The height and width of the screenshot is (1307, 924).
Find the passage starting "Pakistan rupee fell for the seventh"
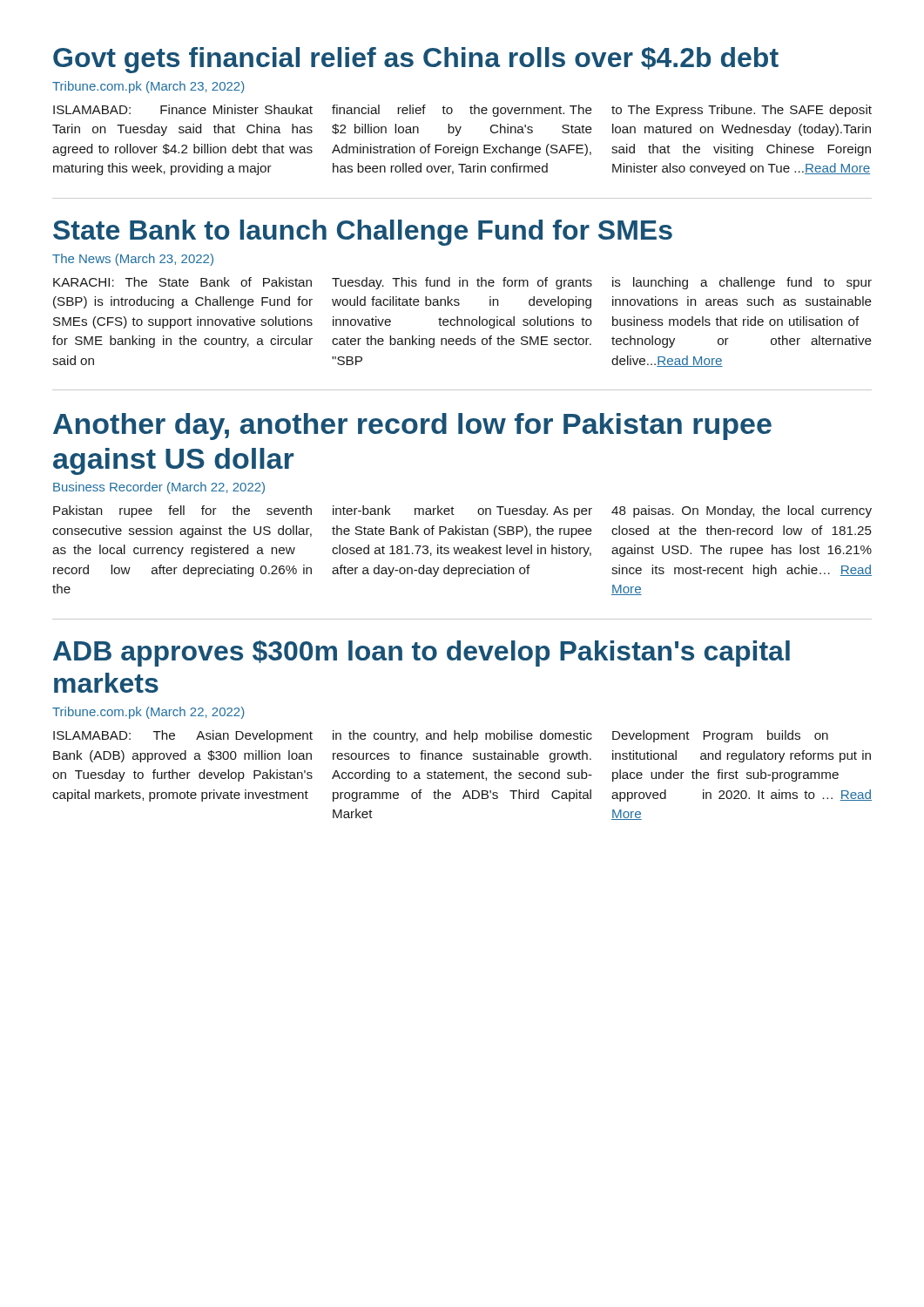click(x=462, y=550)
